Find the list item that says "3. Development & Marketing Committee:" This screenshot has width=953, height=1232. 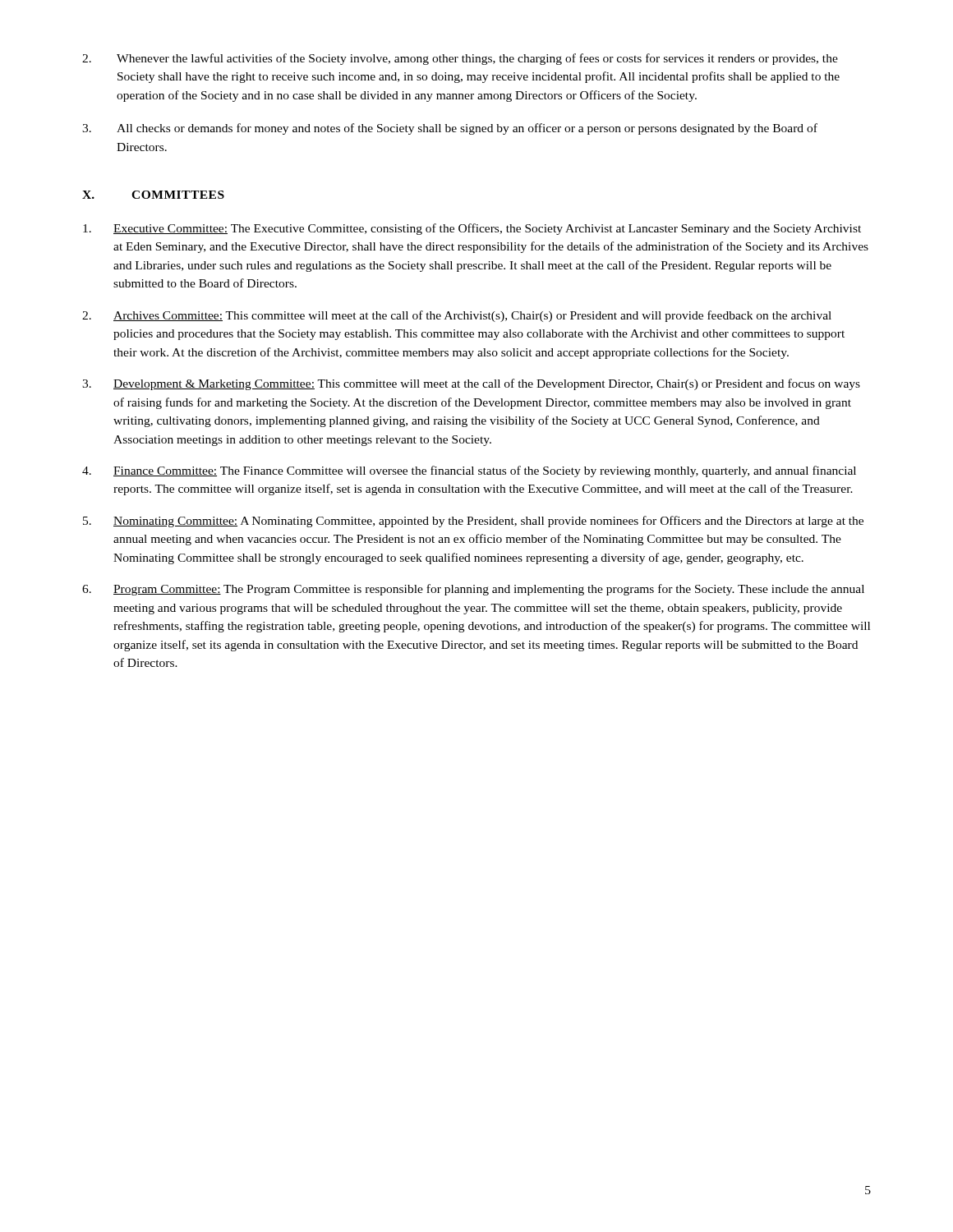(x=476, y=412)
